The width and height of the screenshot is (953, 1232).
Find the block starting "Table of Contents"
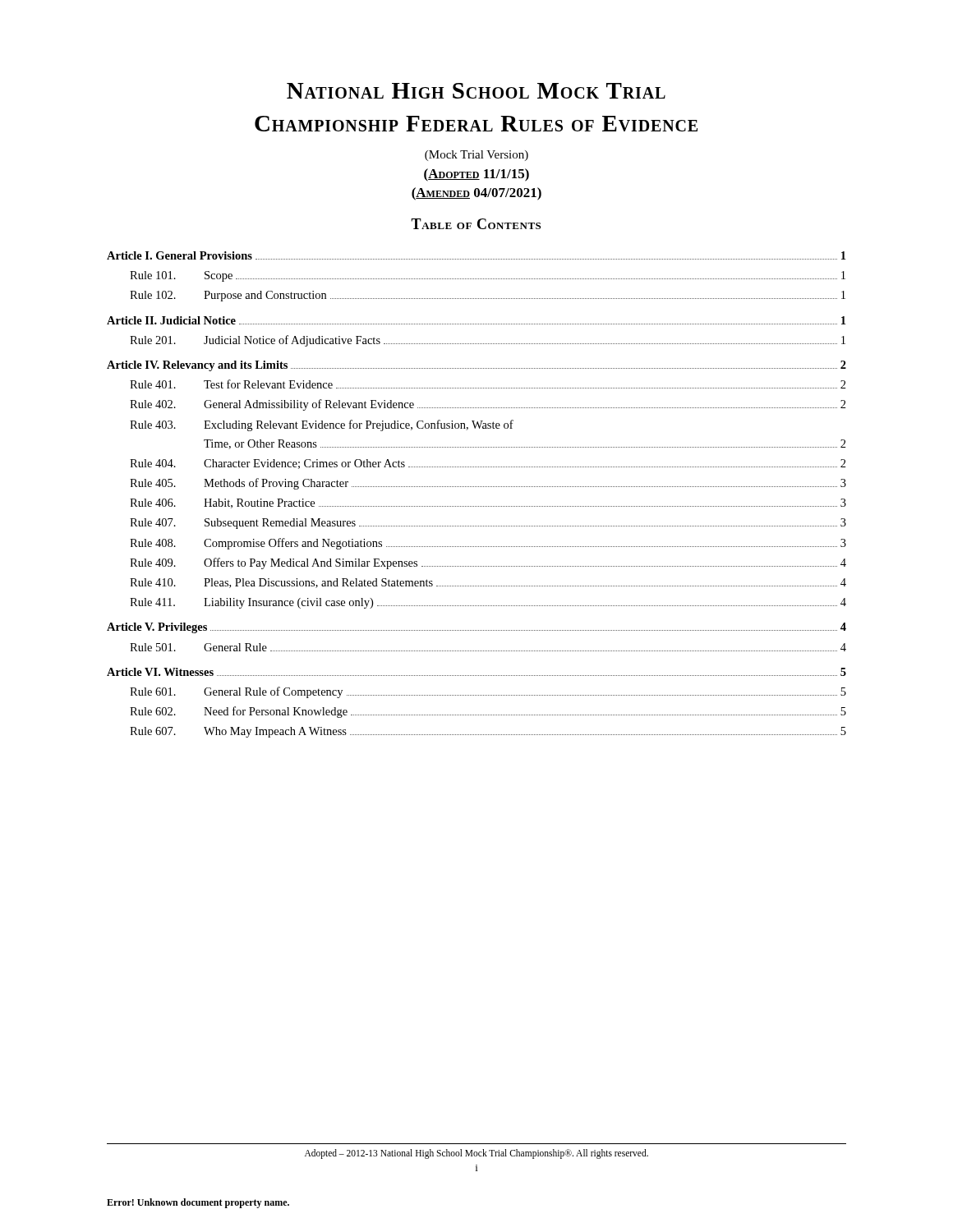(476, 224)
